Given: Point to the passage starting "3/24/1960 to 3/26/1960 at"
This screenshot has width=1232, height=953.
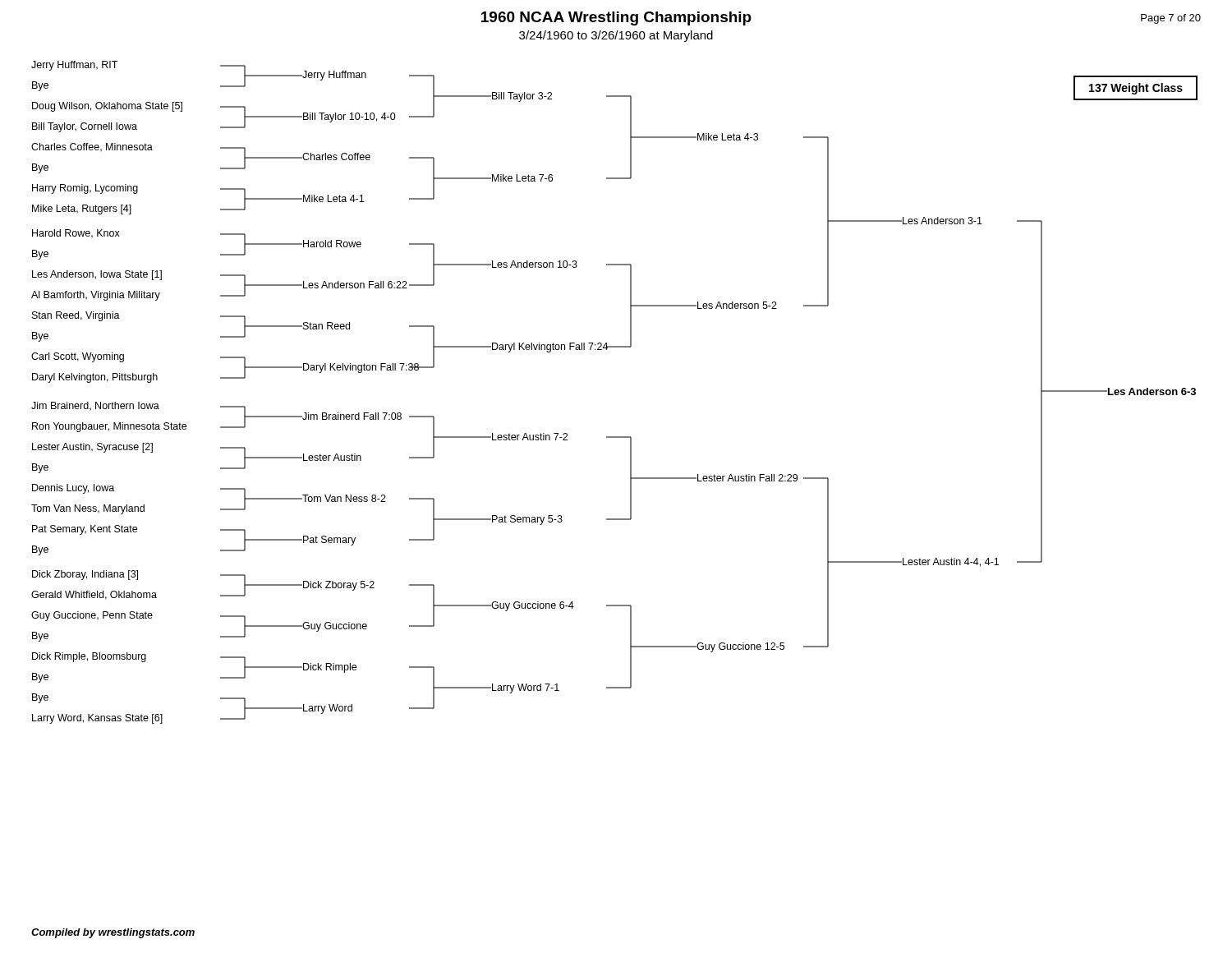Looking at the screenshot, I should 616,35.
